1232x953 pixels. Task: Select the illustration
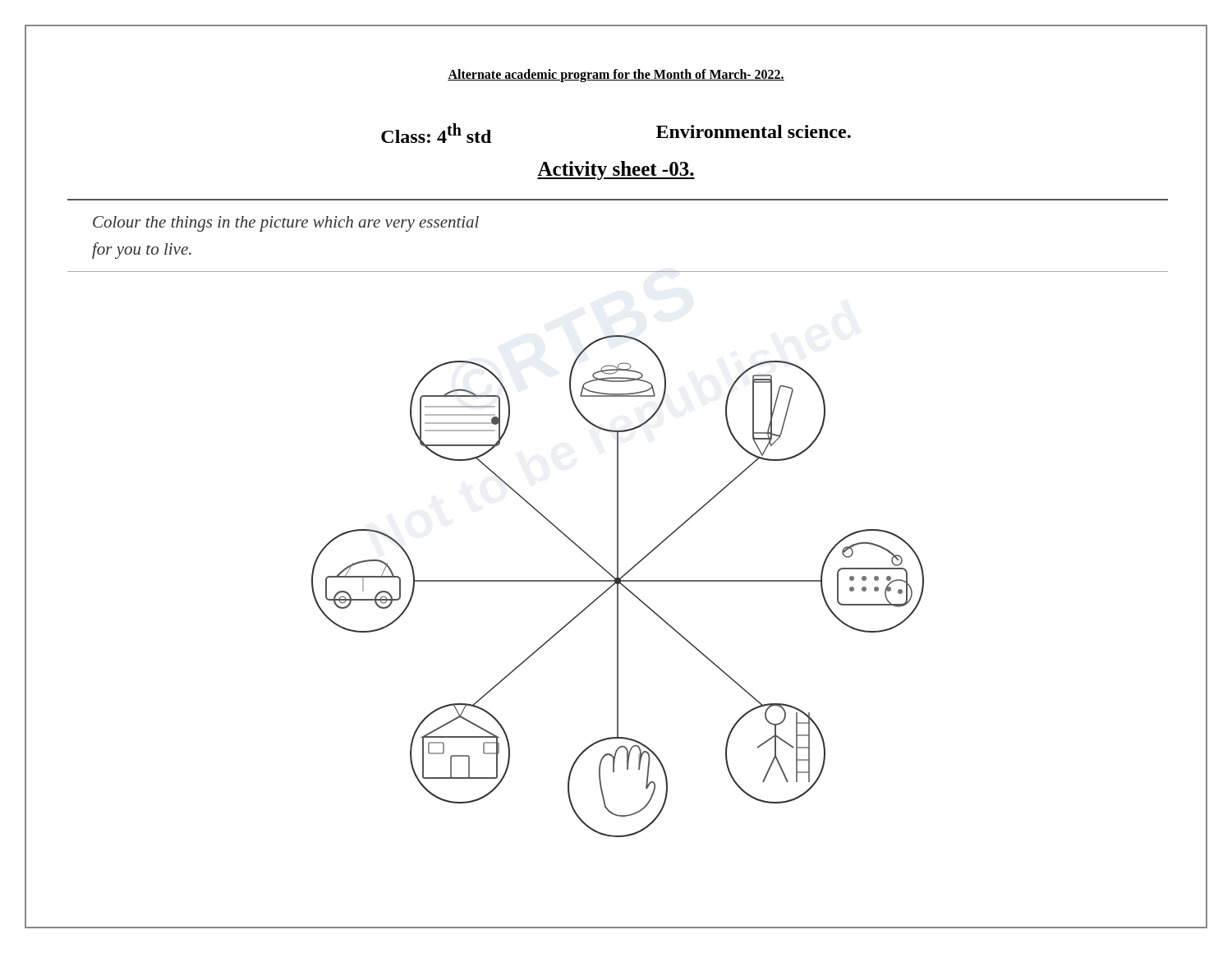pyautogui.click(x=618, y=593)
